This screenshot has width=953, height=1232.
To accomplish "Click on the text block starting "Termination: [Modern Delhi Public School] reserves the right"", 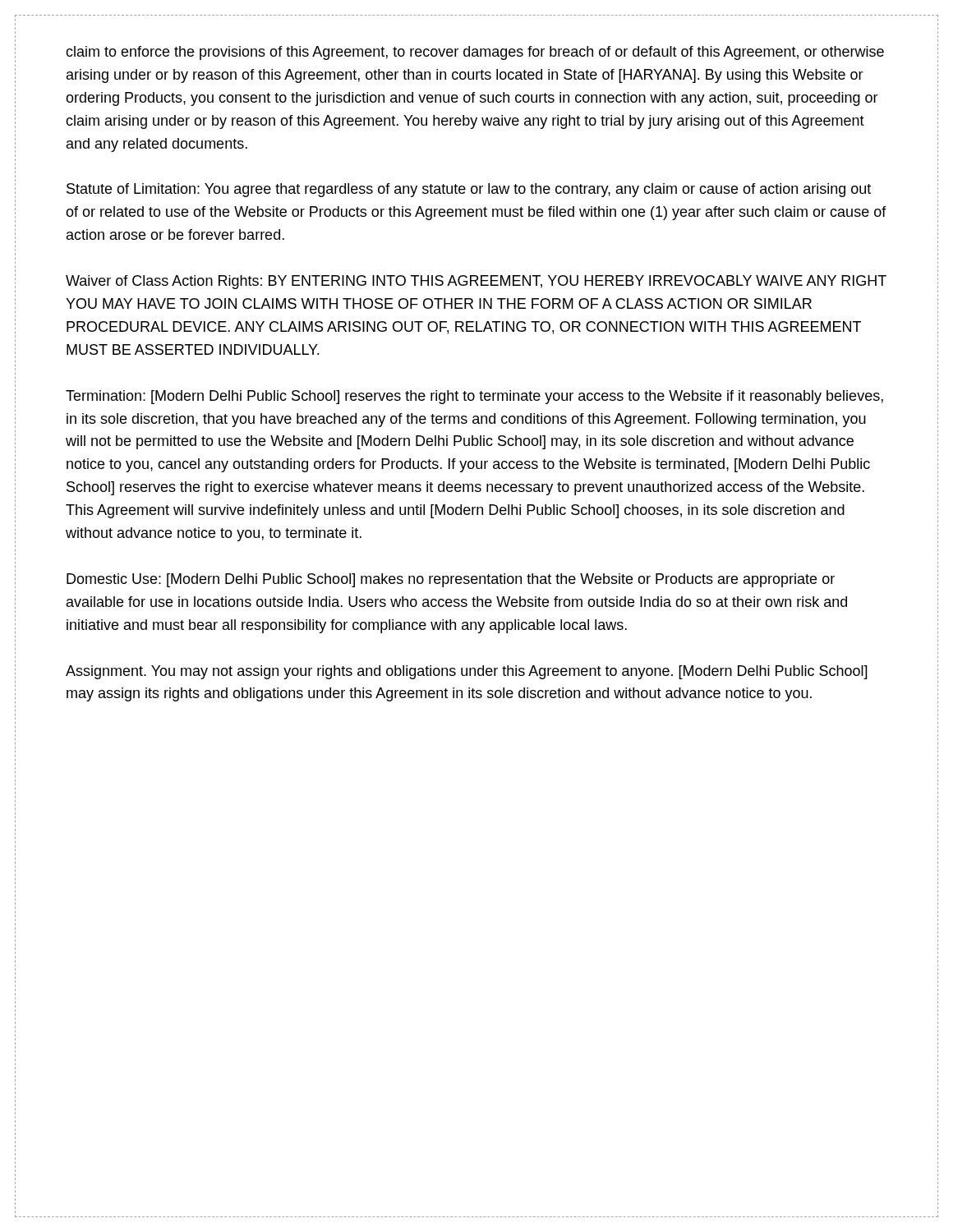I will click(x=475, y=464).
